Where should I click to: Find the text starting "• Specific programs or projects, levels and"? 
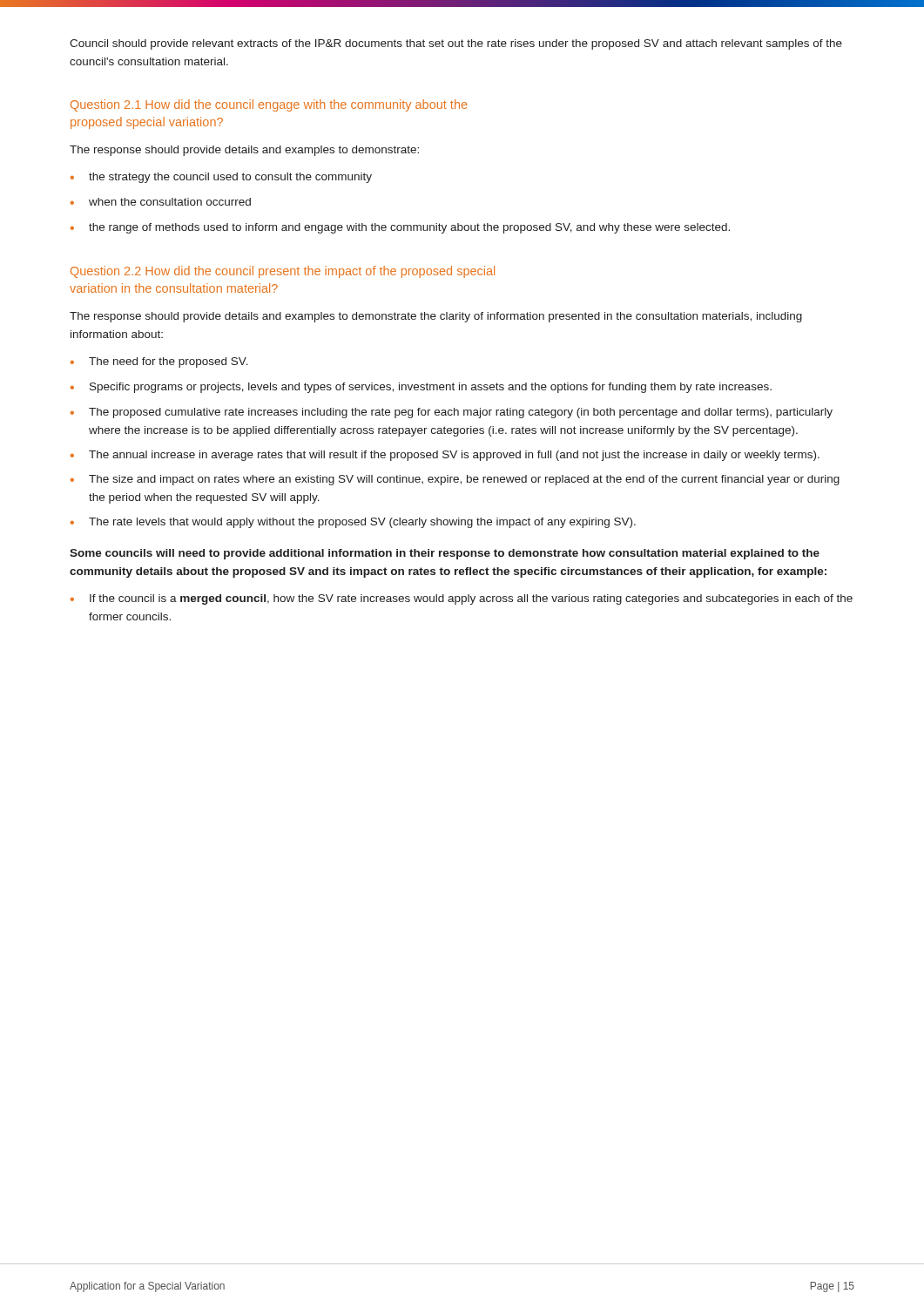tap(462, 388)
